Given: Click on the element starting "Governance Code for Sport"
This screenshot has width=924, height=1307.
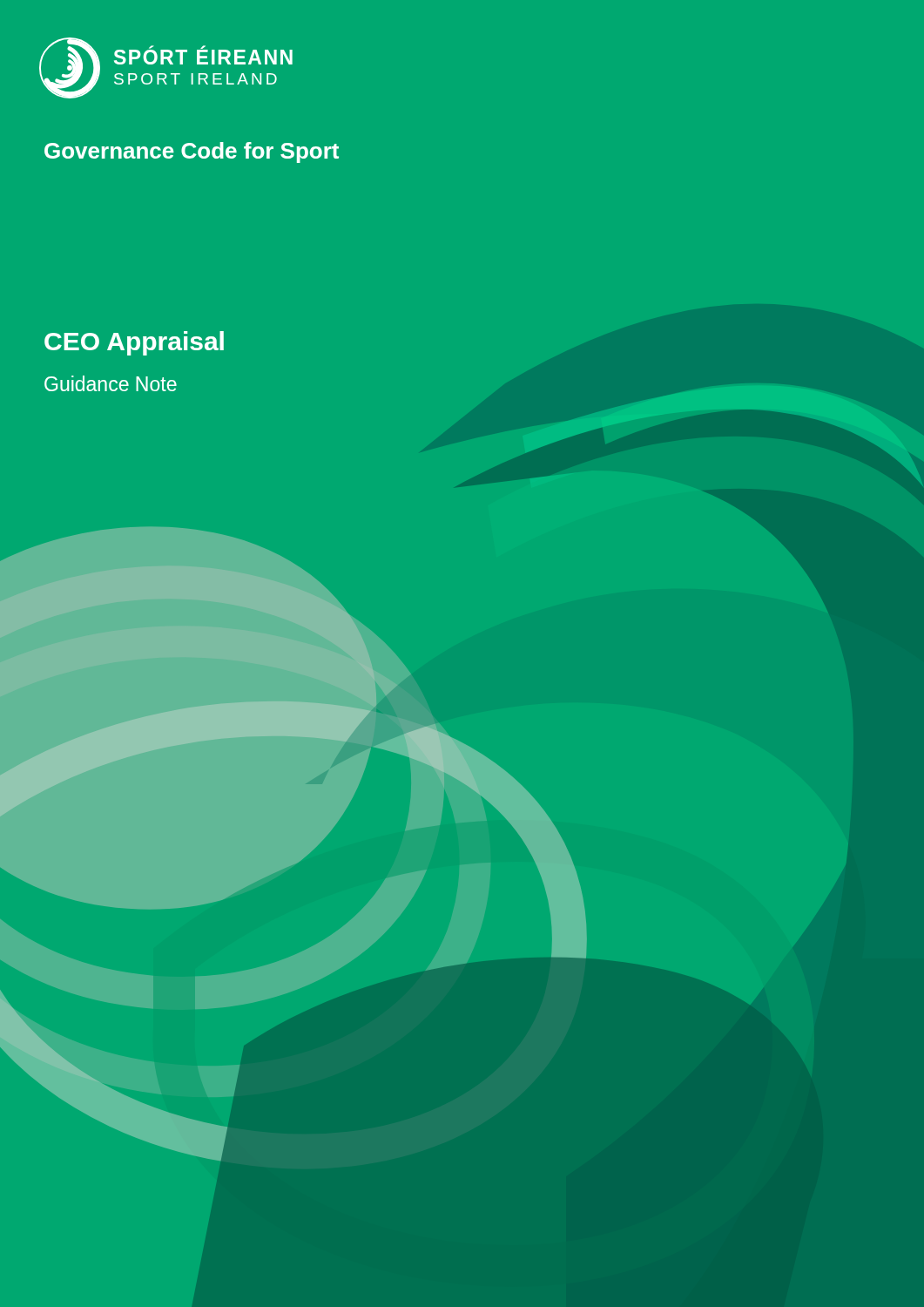Looking at the screenshot, I should (191, 151).
